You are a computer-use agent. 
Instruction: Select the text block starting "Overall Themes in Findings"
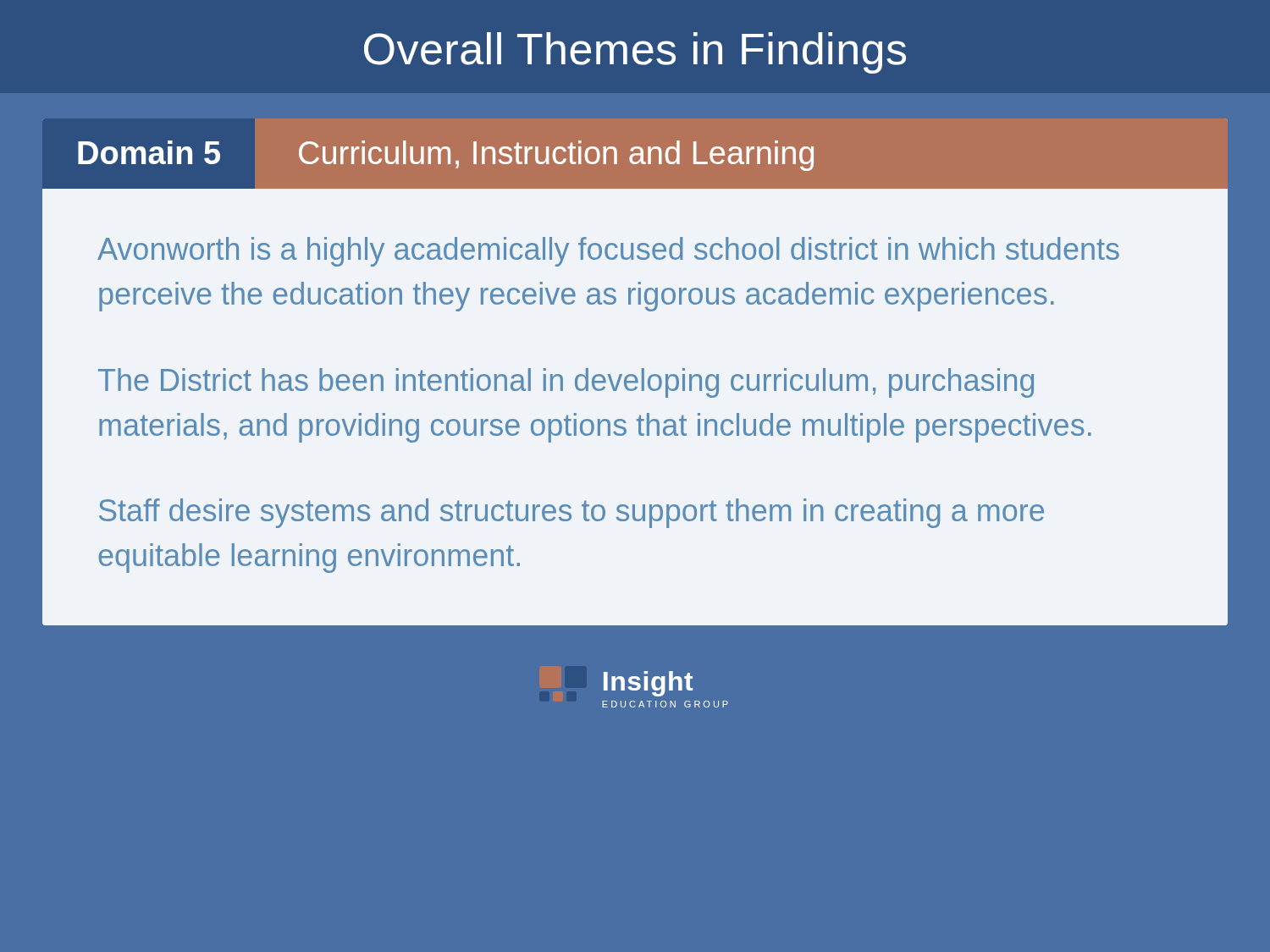pos(635,49)
